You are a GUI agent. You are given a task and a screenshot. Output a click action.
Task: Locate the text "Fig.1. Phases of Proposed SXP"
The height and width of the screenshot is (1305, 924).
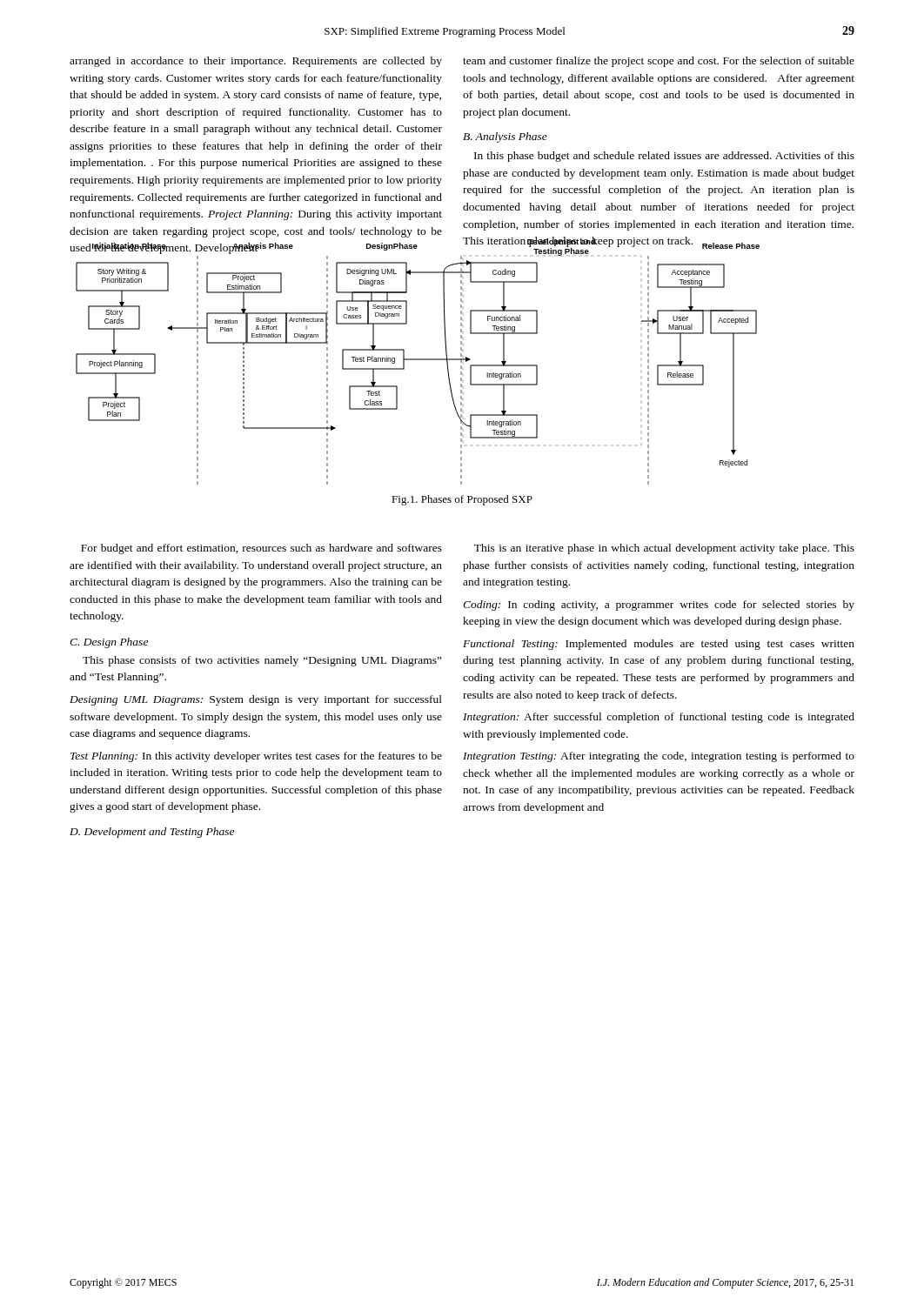click(x=462, y=499)
